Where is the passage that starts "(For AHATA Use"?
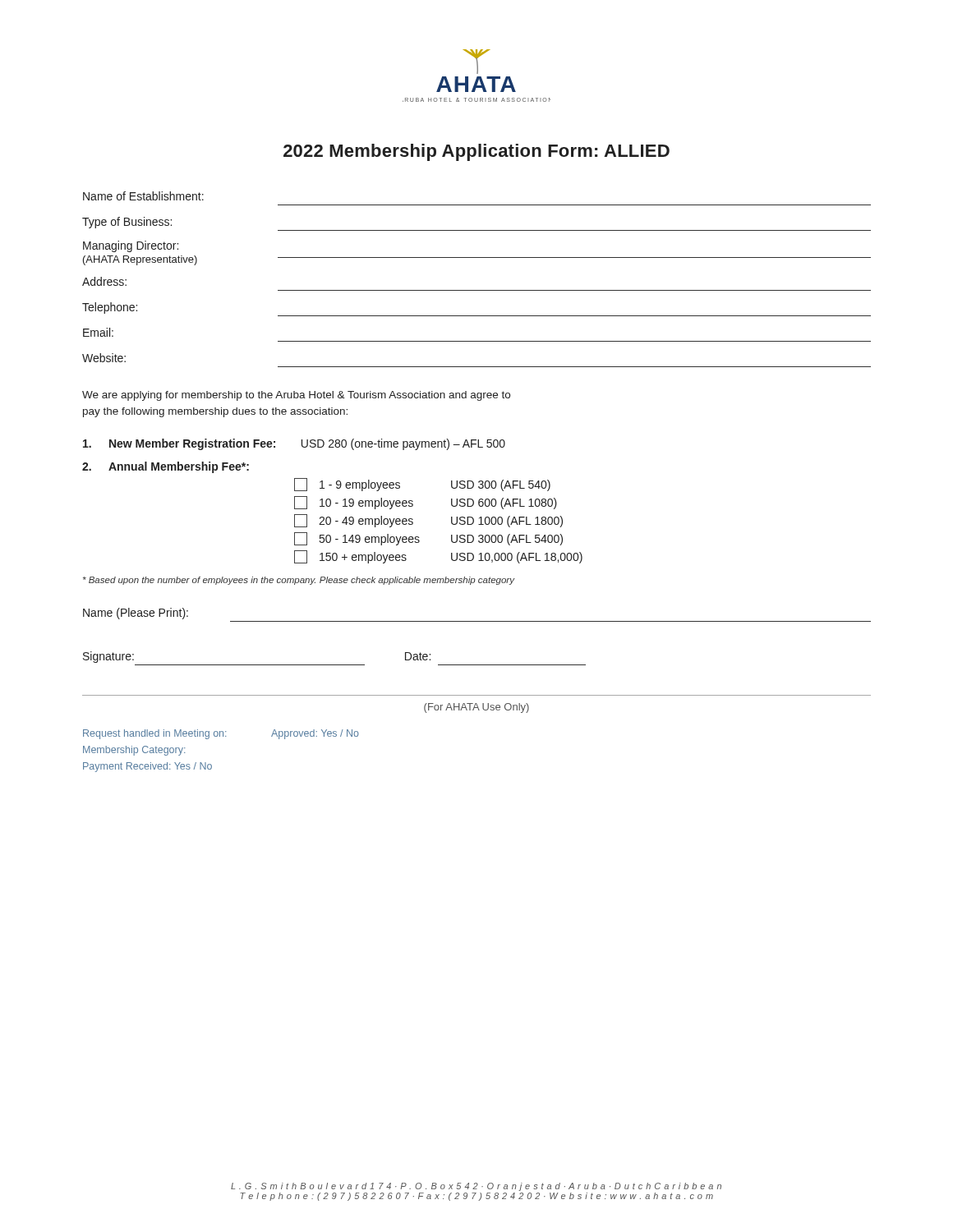Viewport: 953px width, 1232px height. click(x=476, y=706)
